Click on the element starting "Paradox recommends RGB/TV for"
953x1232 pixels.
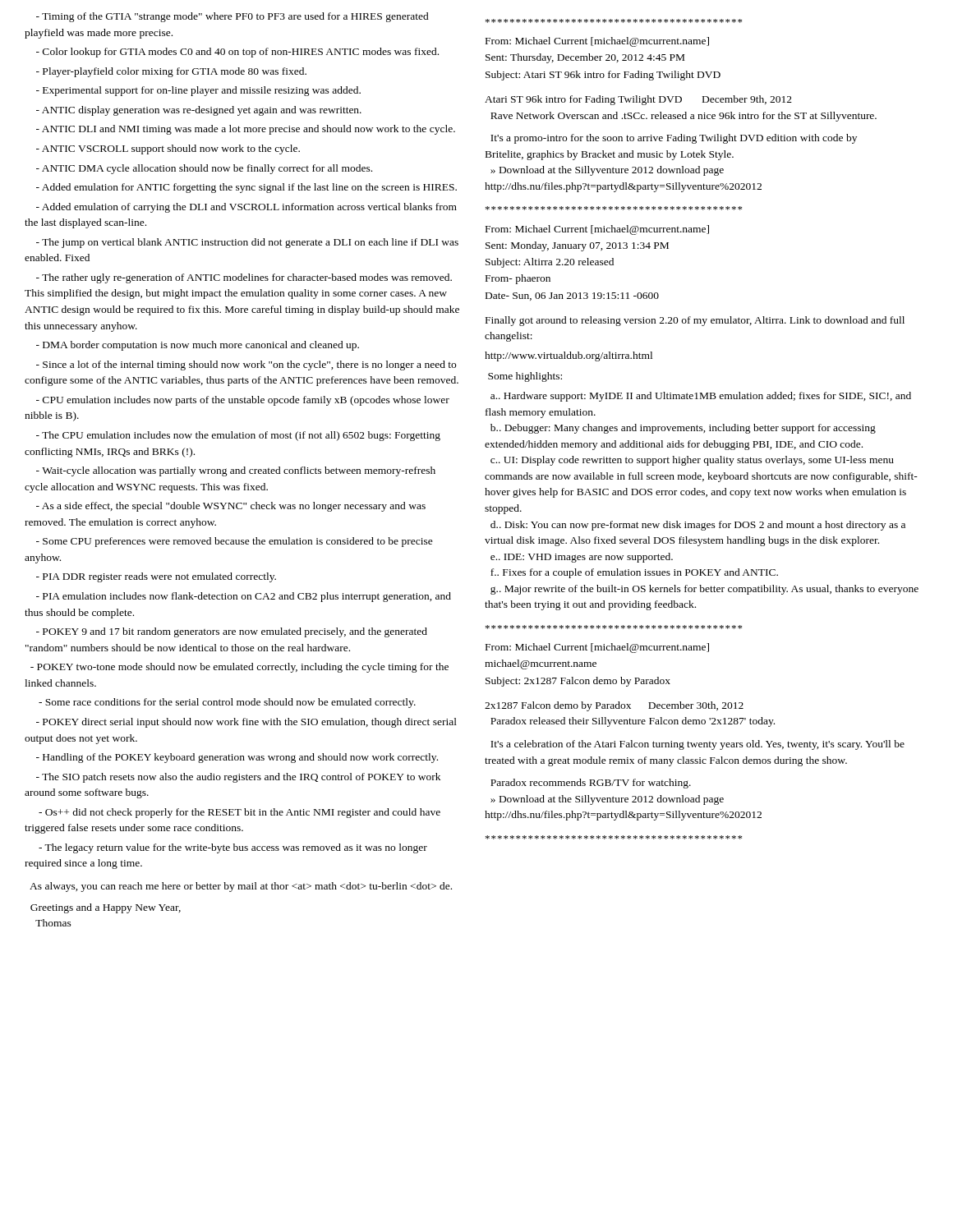point(623,798)
